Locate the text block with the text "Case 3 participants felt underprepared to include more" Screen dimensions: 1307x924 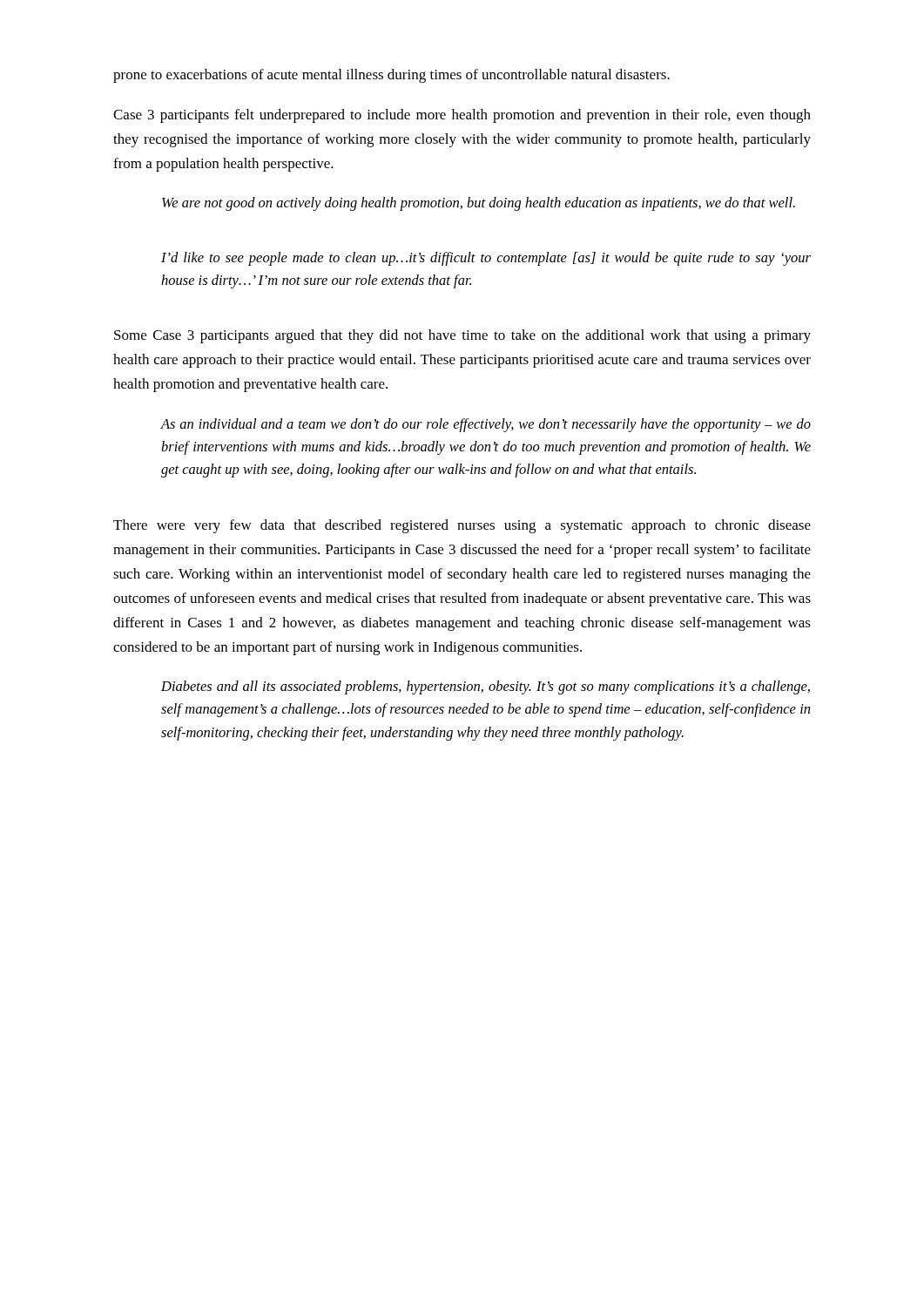(462, 139)
